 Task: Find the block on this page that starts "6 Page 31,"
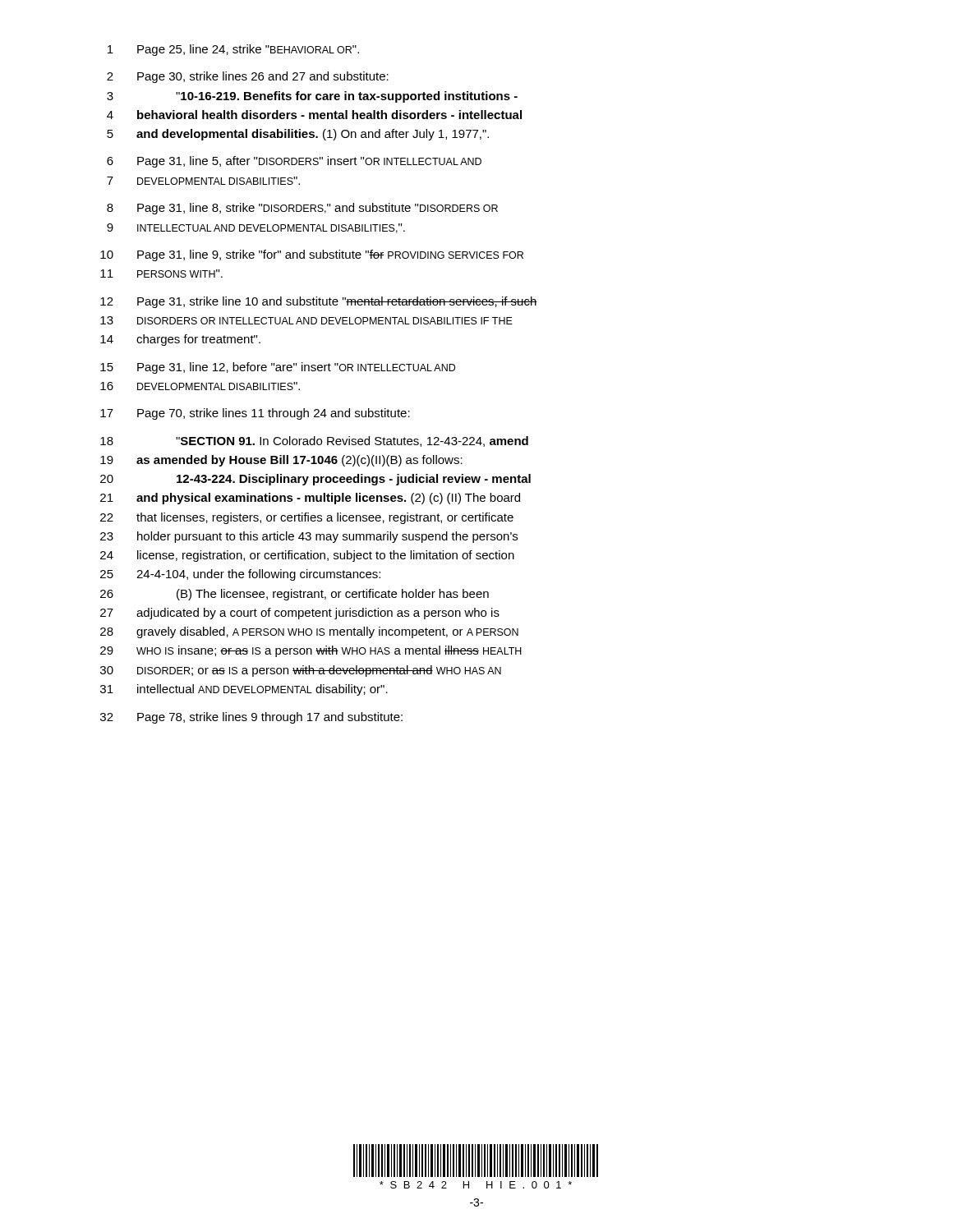point(485,161)
